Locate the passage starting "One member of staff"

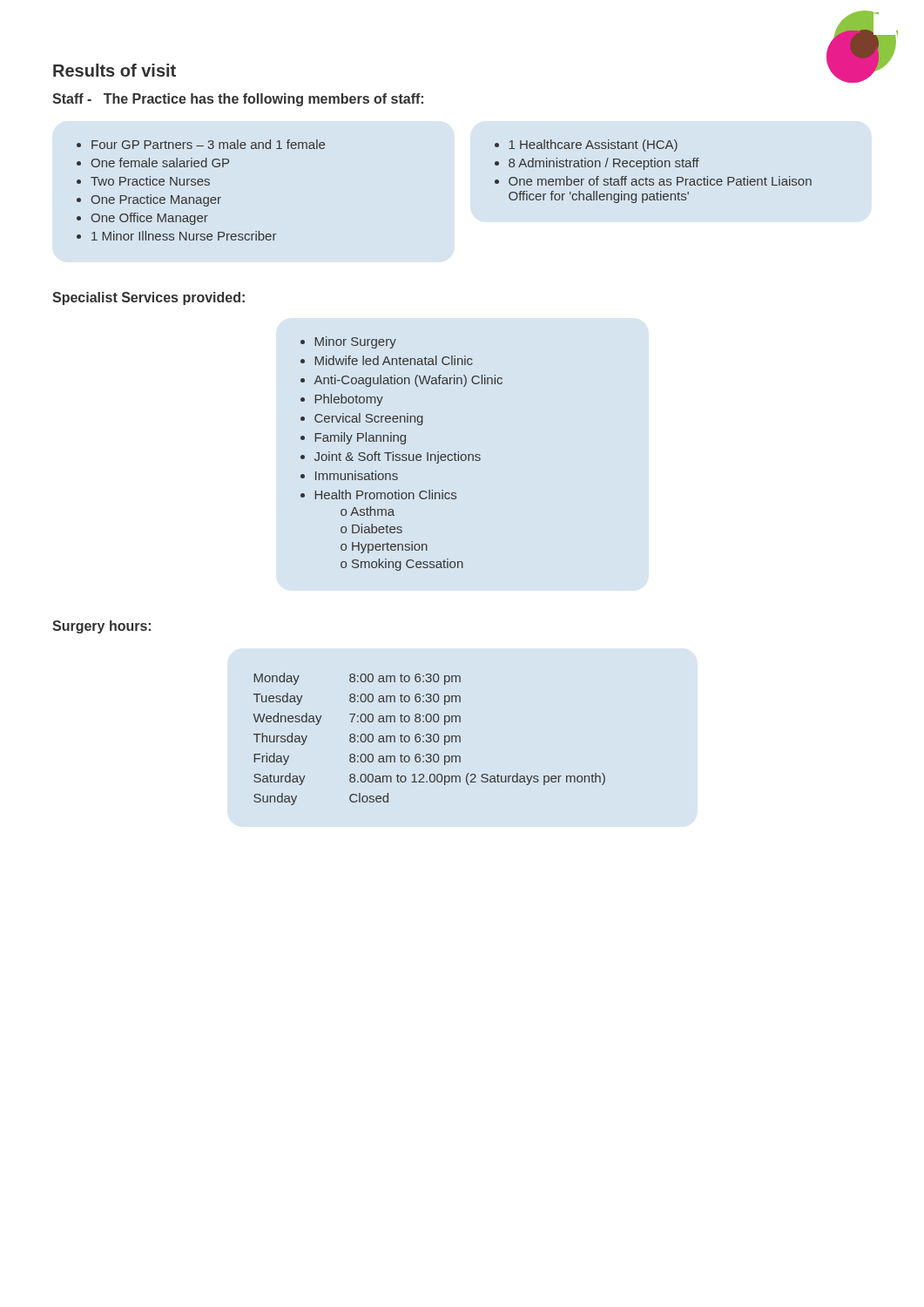660,188
